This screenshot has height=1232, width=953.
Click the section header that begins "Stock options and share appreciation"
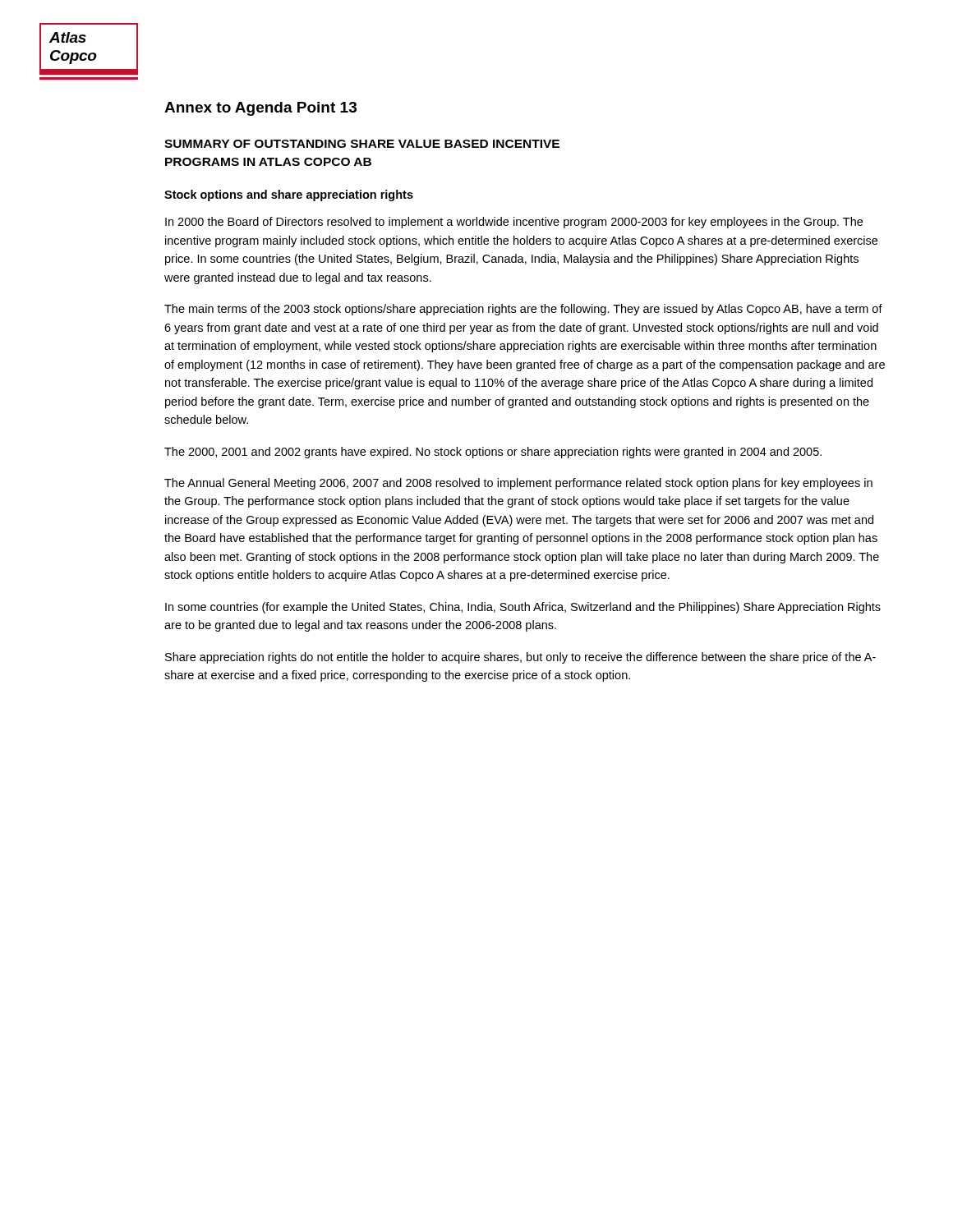[289, 195]
